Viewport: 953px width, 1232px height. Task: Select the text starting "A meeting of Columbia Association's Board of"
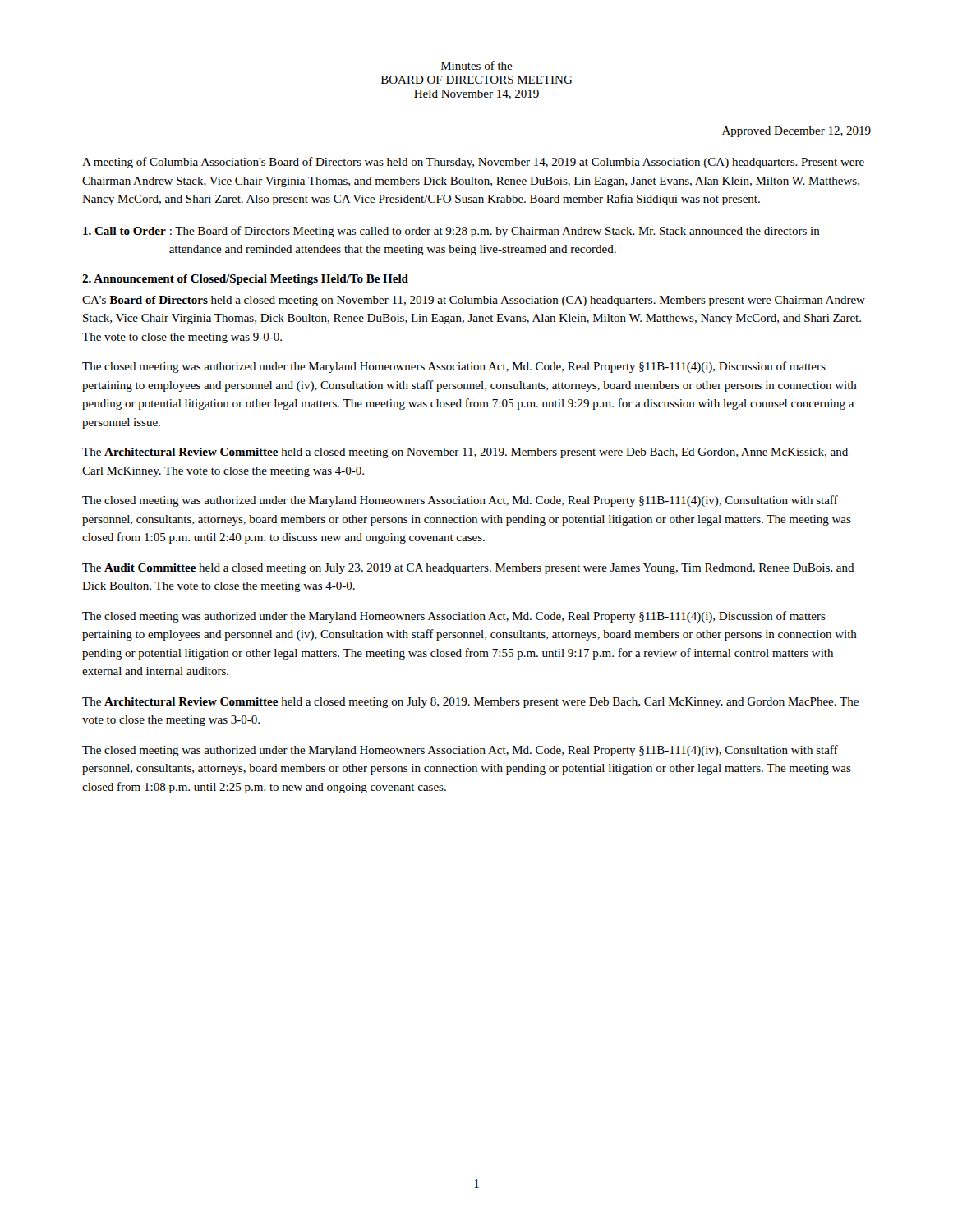(x=473, y=180)
